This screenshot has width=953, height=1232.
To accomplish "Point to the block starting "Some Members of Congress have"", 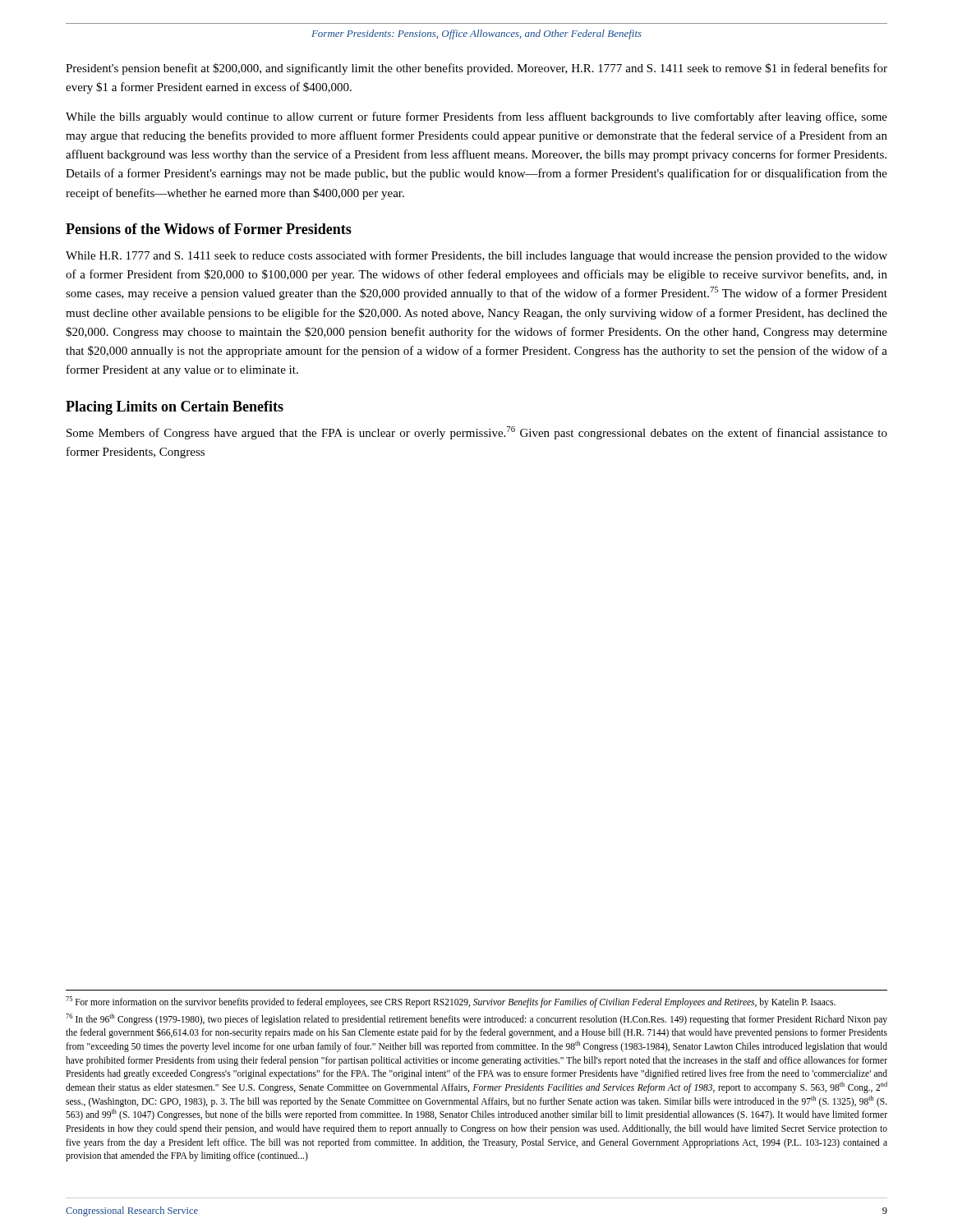I will coord(476,443).
